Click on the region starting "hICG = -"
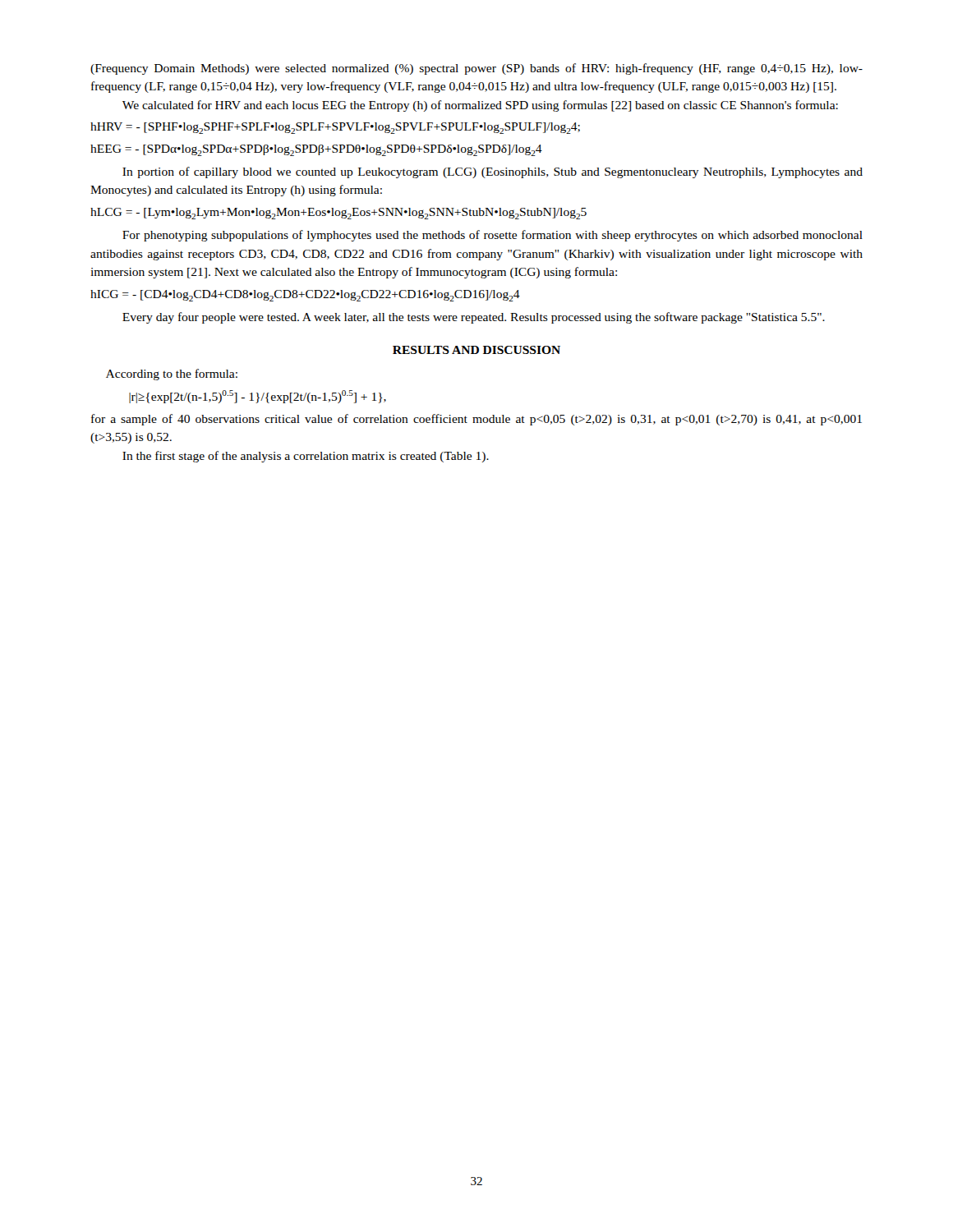Viewport: 953px width, 1232px height. pyautogui.click(x=476, y=295)
